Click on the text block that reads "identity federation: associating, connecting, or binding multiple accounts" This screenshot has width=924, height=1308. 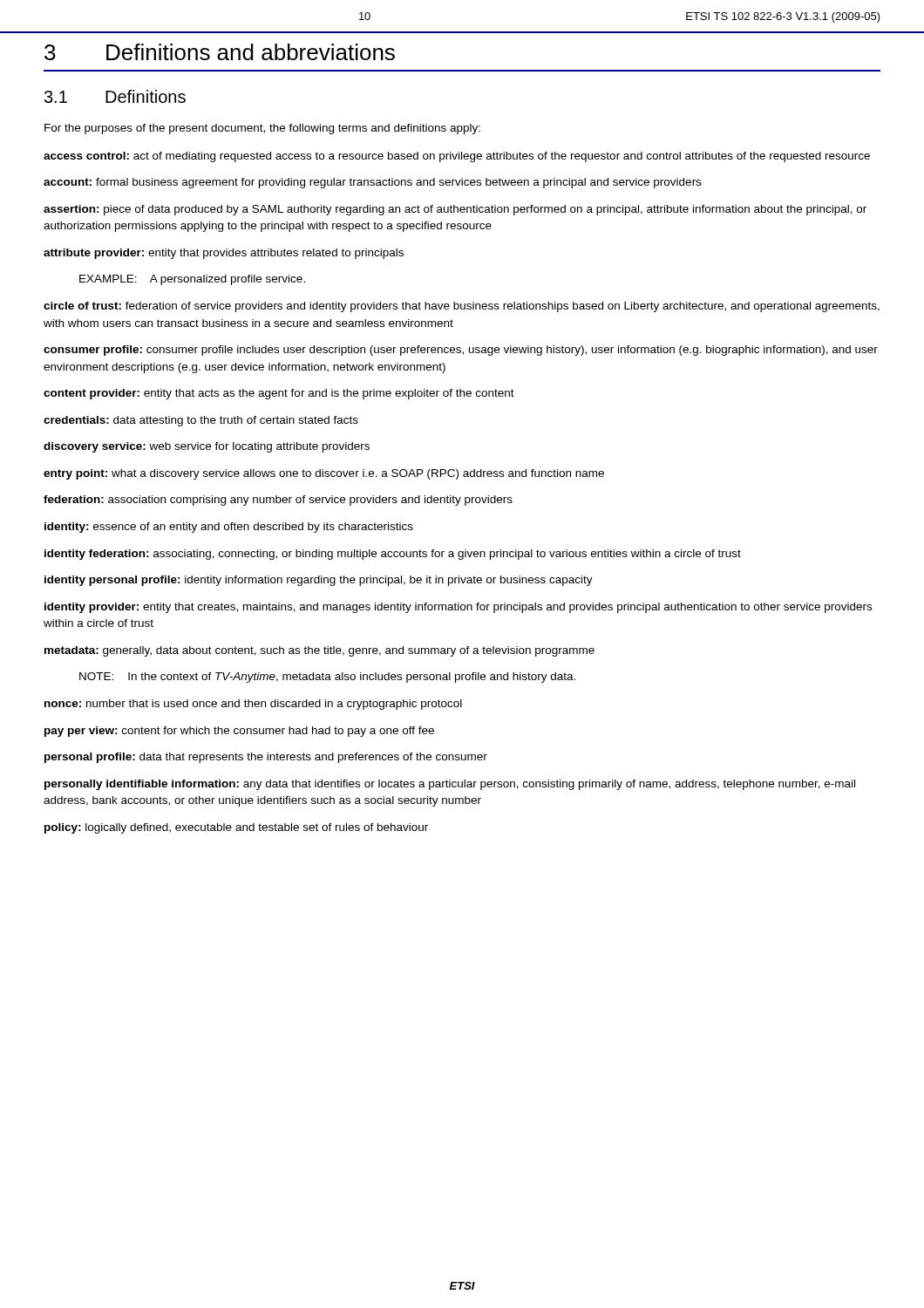click(392, 553)
